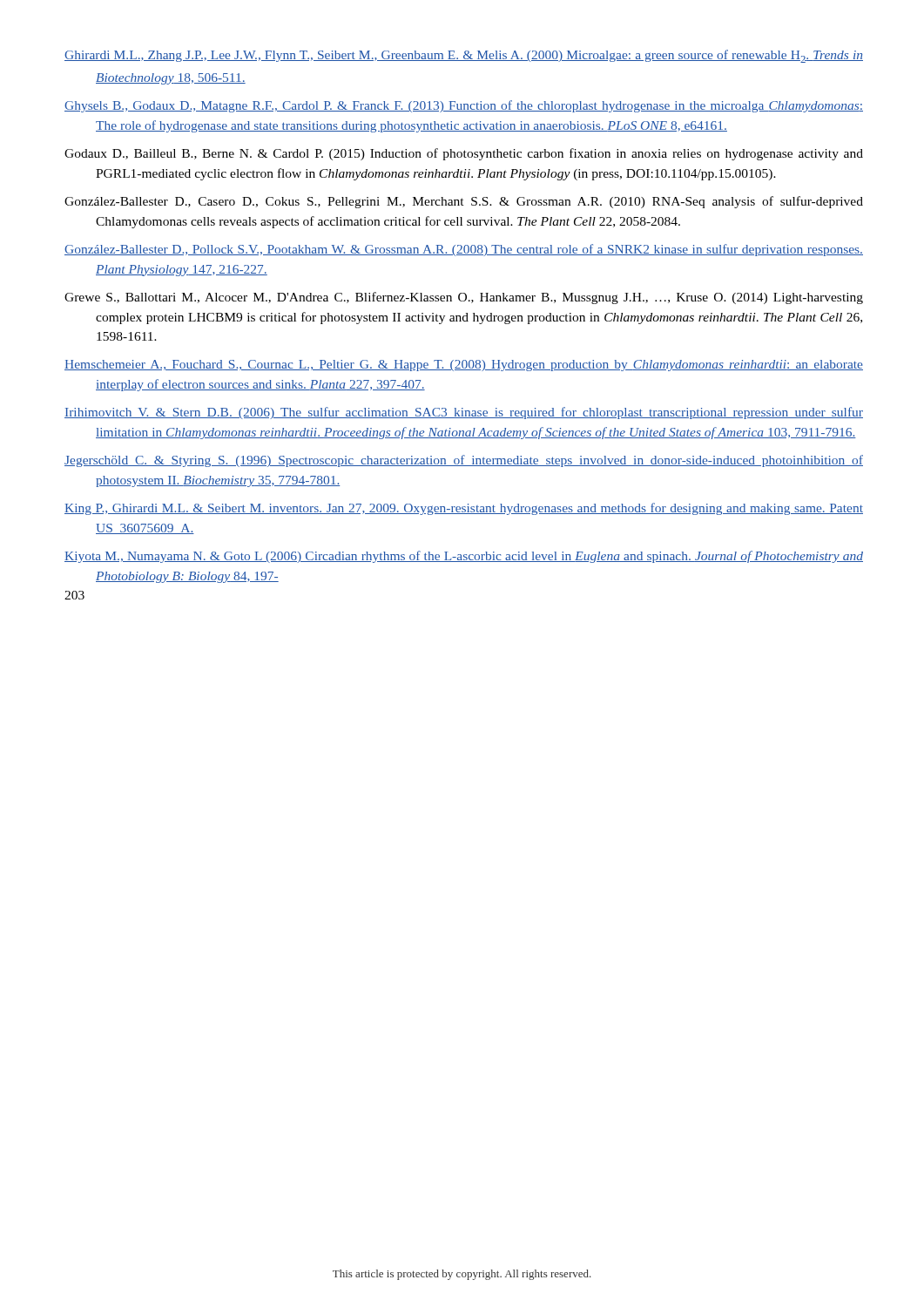Screen dimensions: 1307x924
Task: Select the list item containing "González-Ballester D., Pollock S.V.,"
Action: pyautogui.click(x=464, y=259)
